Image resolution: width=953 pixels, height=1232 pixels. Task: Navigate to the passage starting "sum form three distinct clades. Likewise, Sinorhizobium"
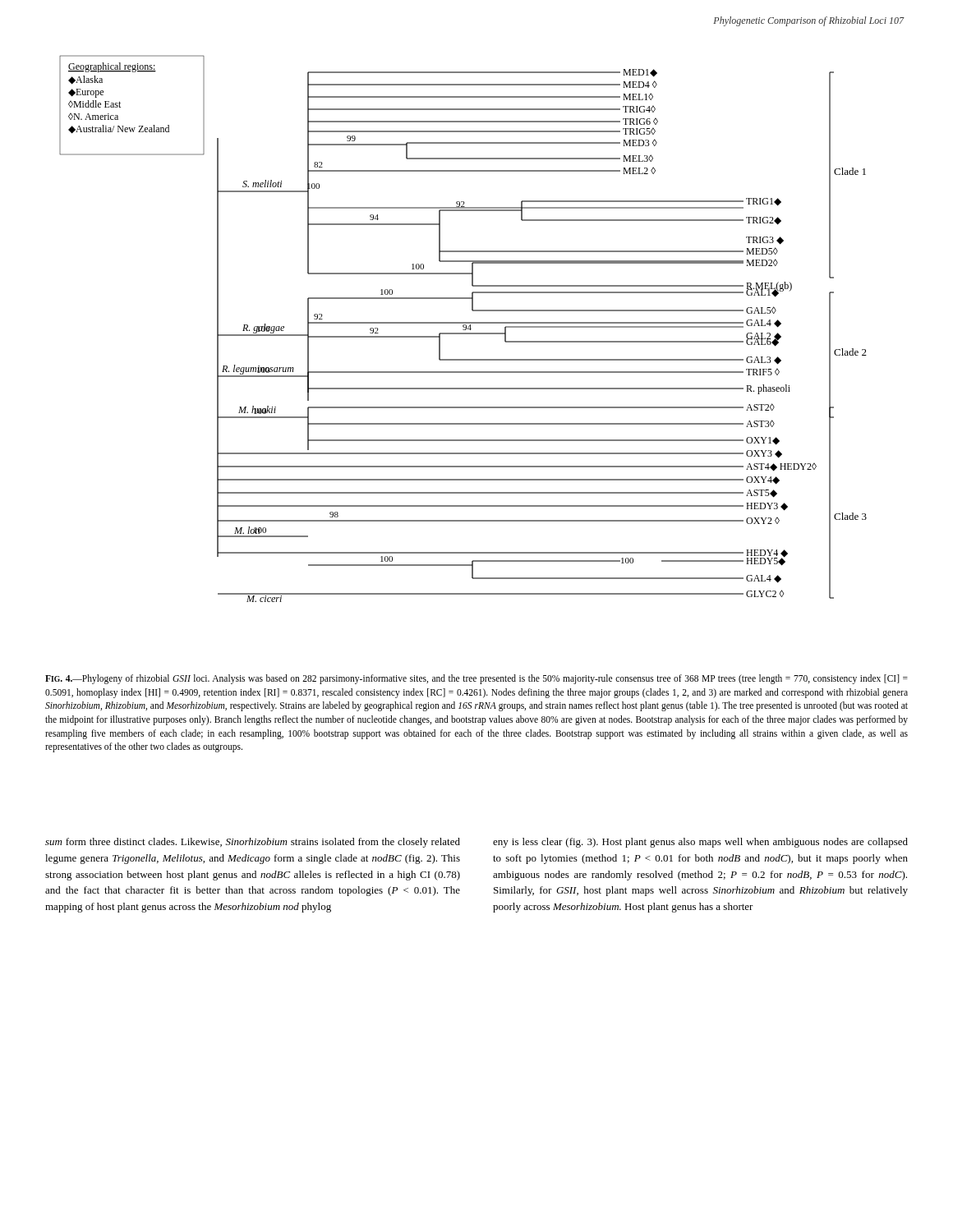coord(249,842)
